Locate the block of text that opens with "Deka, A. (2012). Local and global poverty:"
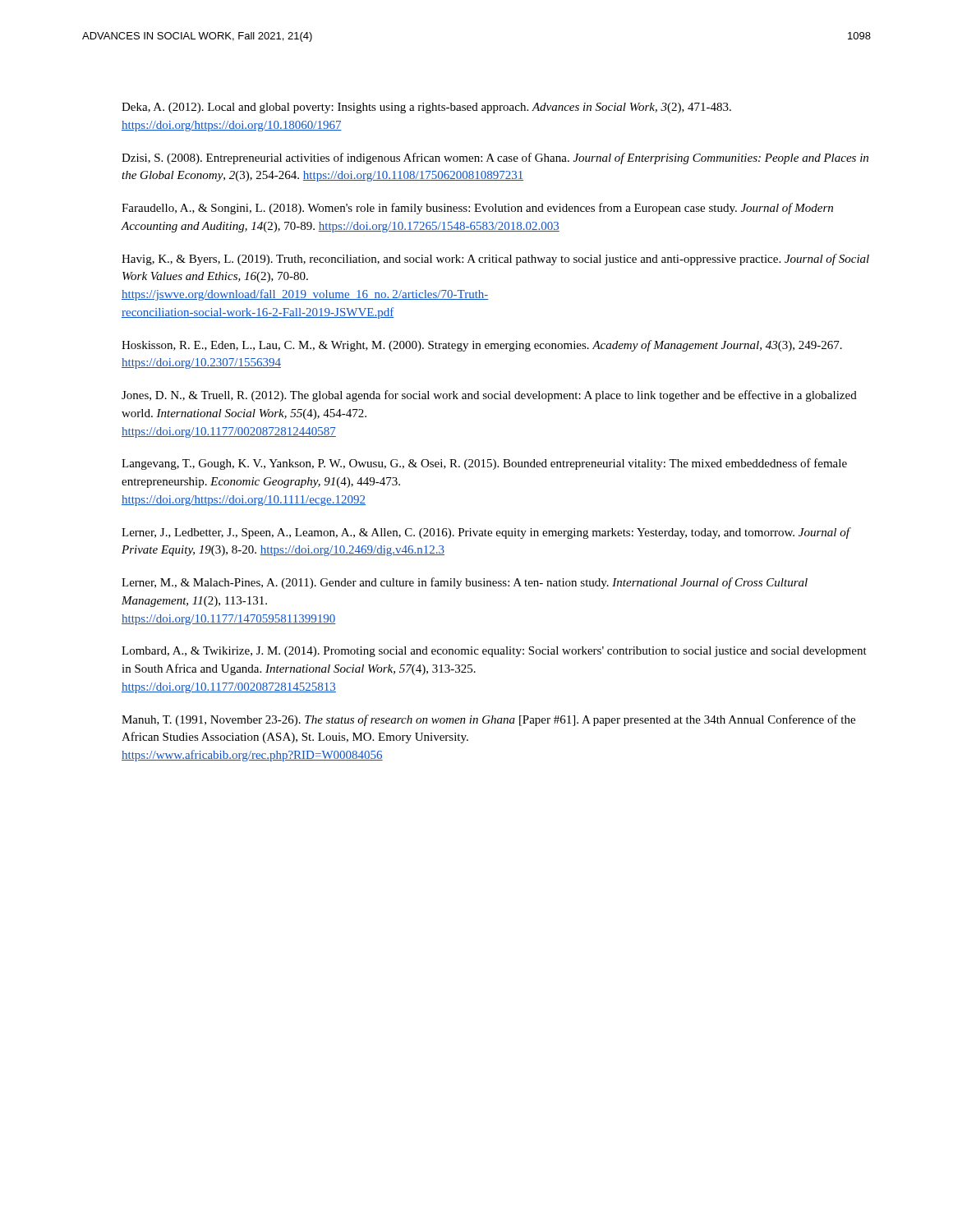Screen dimensions: 1232x953 pos(476,116)
